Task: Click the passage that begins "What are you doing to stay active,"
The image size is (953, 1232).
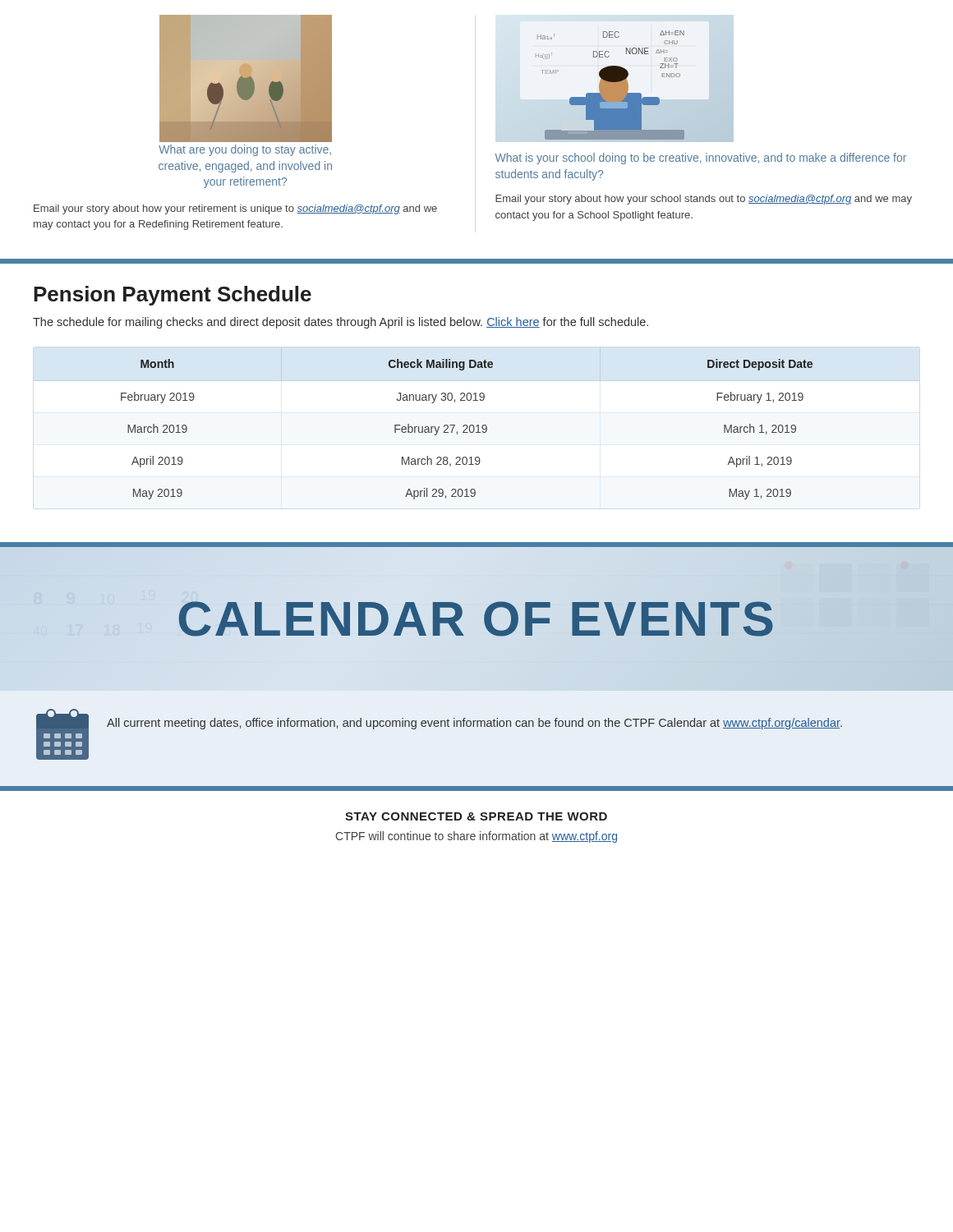Action: [x=245, y=166]
